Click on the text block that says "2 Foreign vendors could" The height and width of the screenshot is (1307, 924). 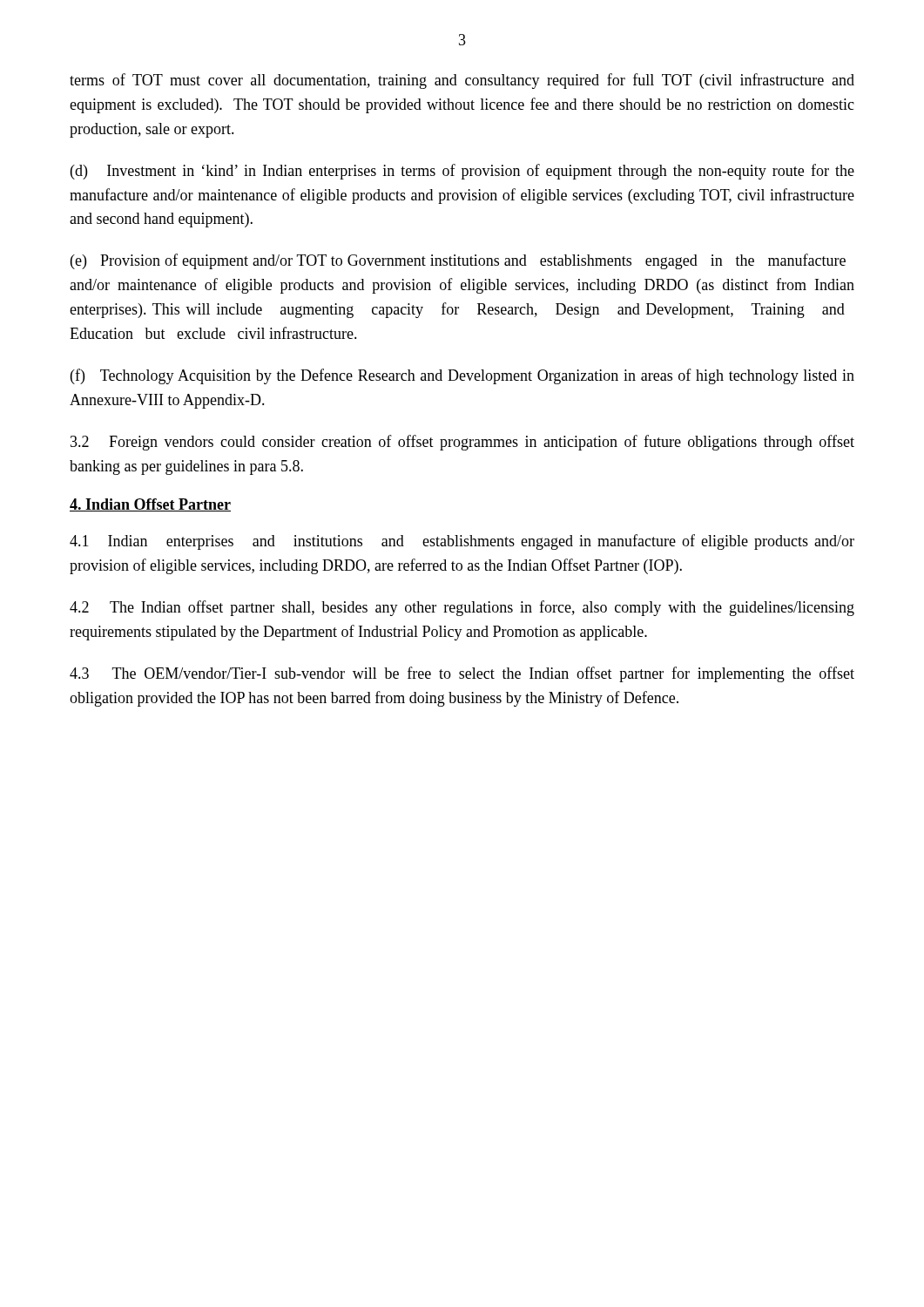462,454
